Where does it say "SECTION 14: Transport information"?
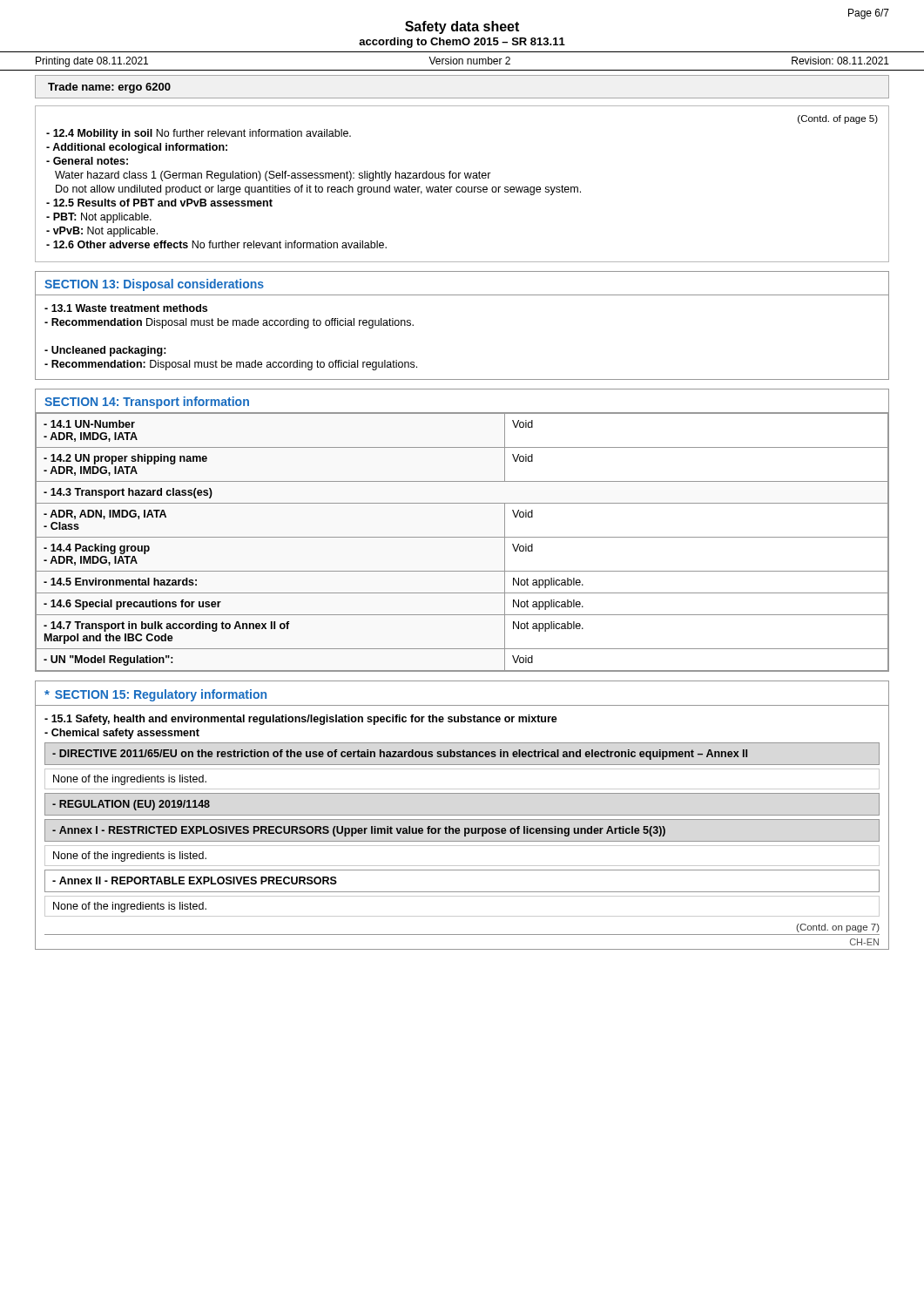The height and width of the screenshot is (1307, 924). [147, 402]
